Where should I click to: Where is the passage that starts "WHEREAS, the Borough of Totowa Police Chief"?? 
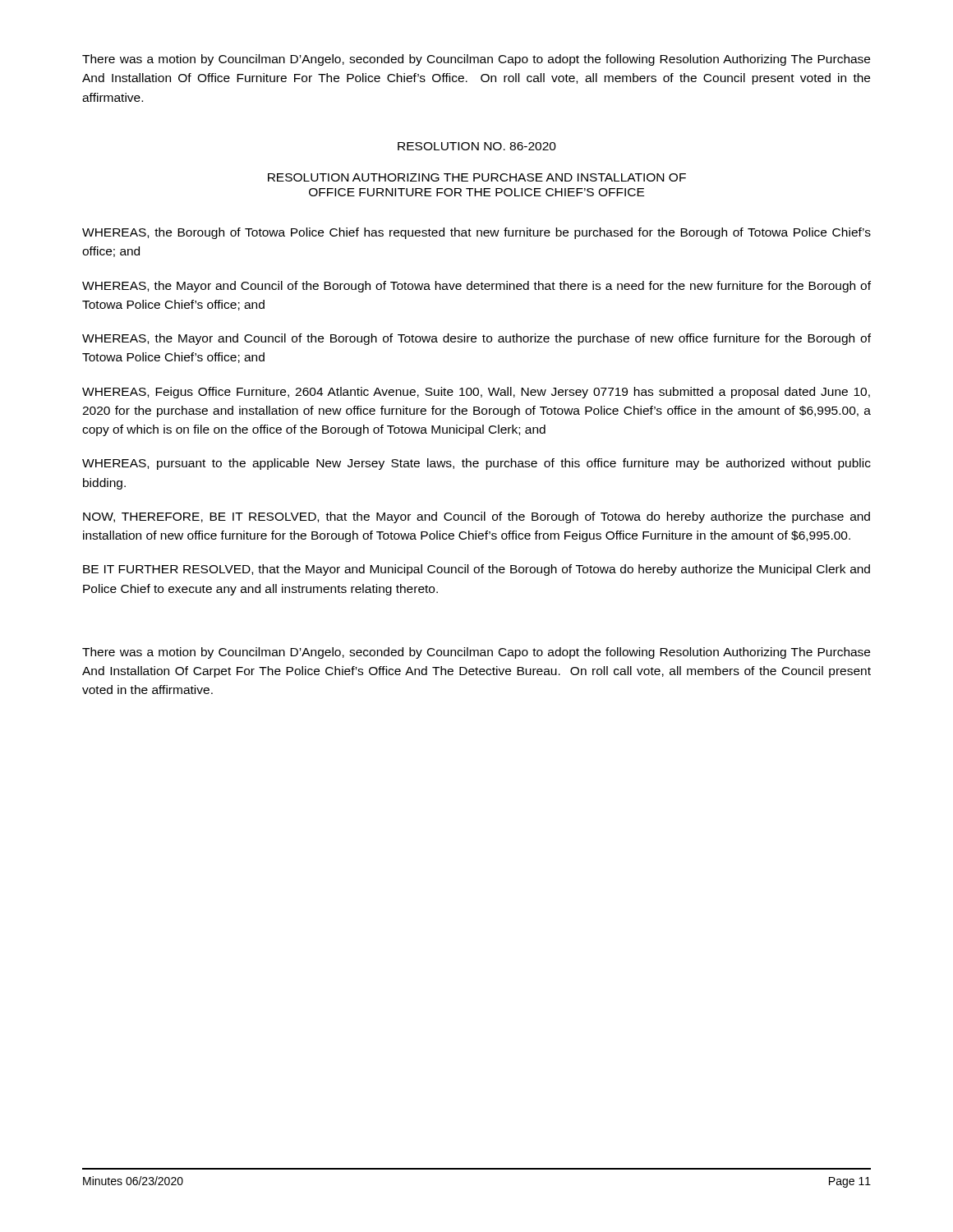coord(476,242)
